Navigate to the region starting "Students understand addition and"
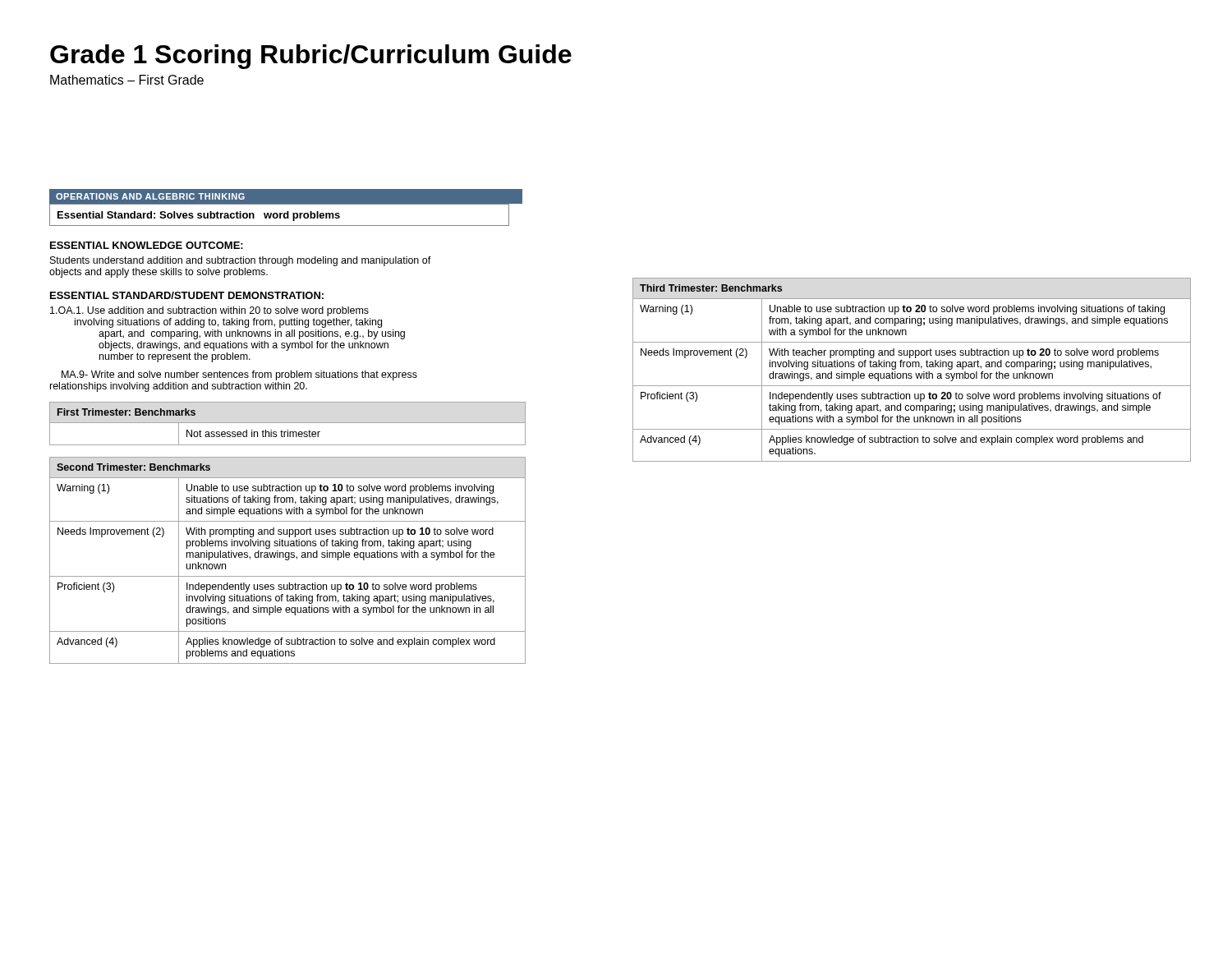The height and width of the screenshot is (953, 1232). (240, 266)
